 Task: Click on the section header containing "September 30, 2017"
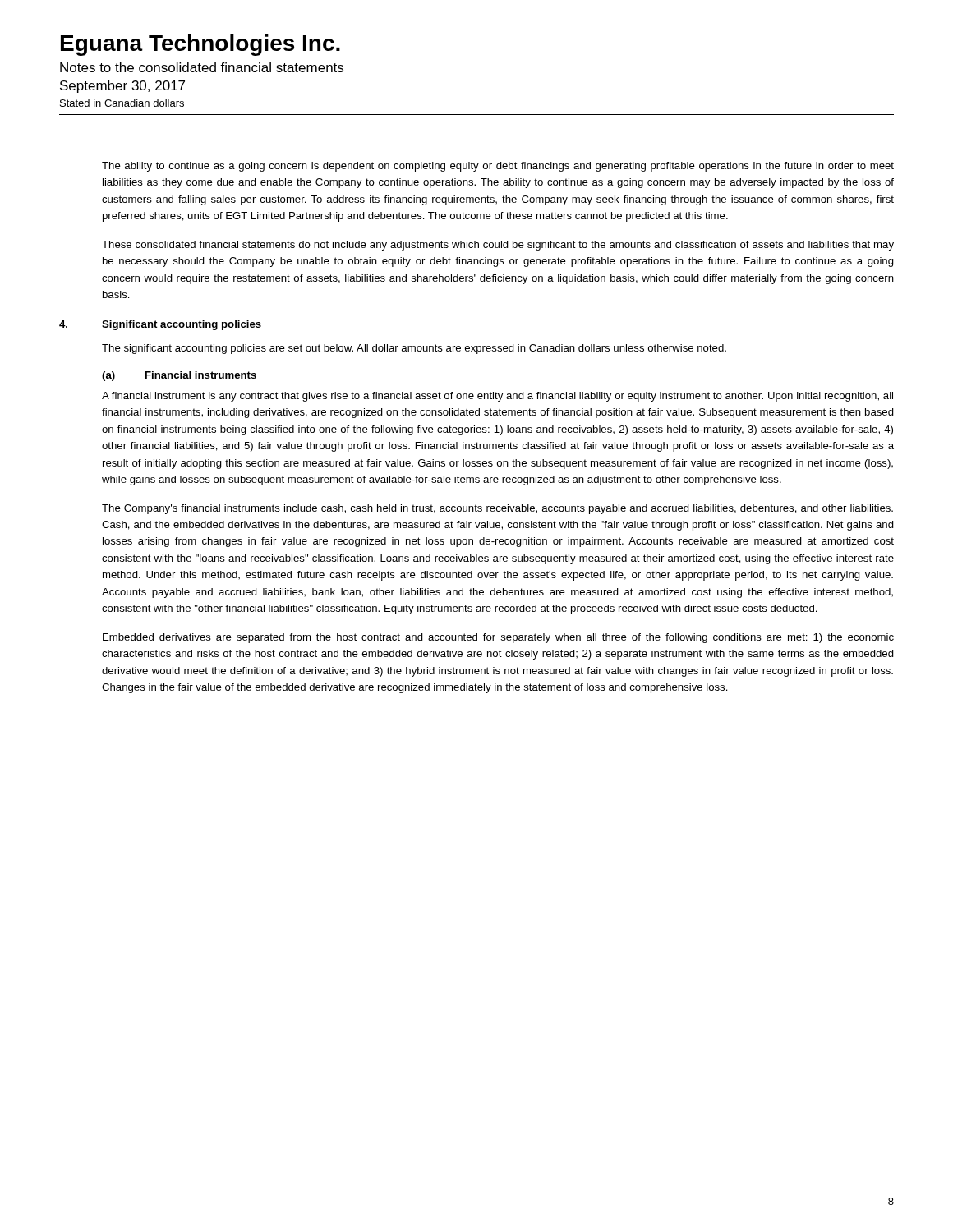coord(122,87)
